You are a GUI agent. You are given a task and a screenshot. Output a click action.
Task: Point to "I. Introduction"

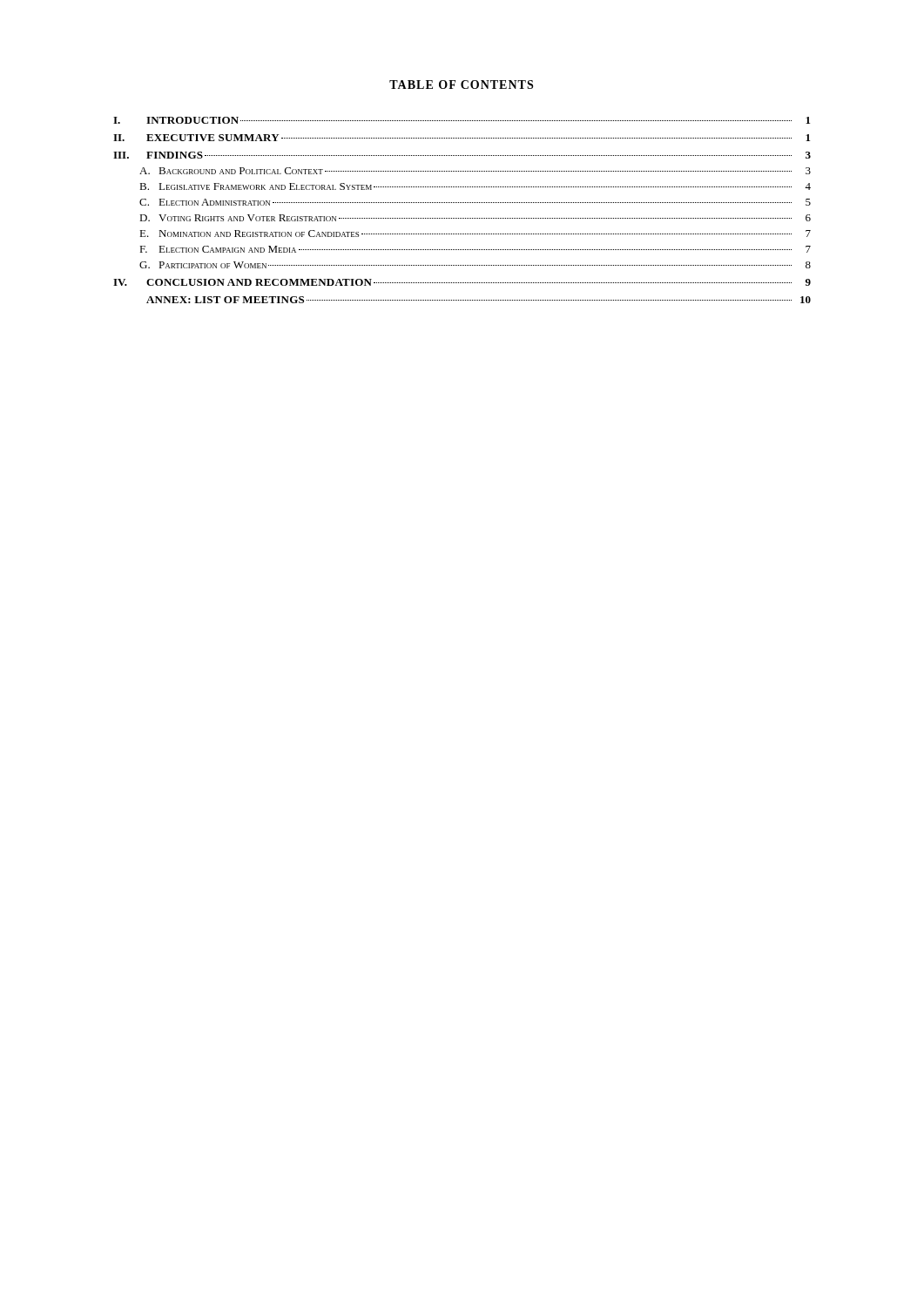tap(462, 120)
